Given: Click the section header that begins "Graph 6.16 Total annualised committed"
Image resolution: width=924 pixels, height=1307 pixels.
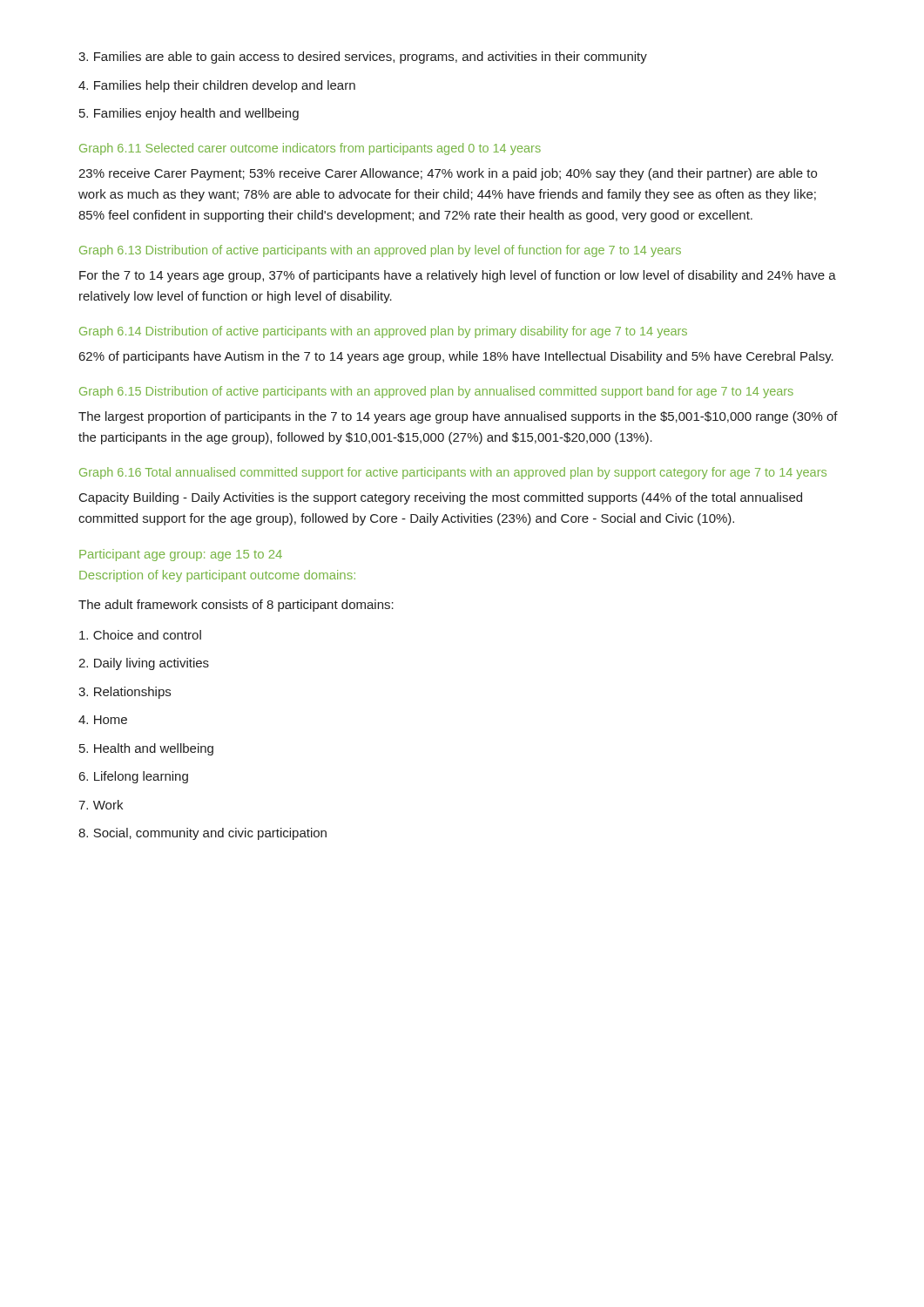Looking at the screenshot, I should pyautogui.click(x=453, y=472).
